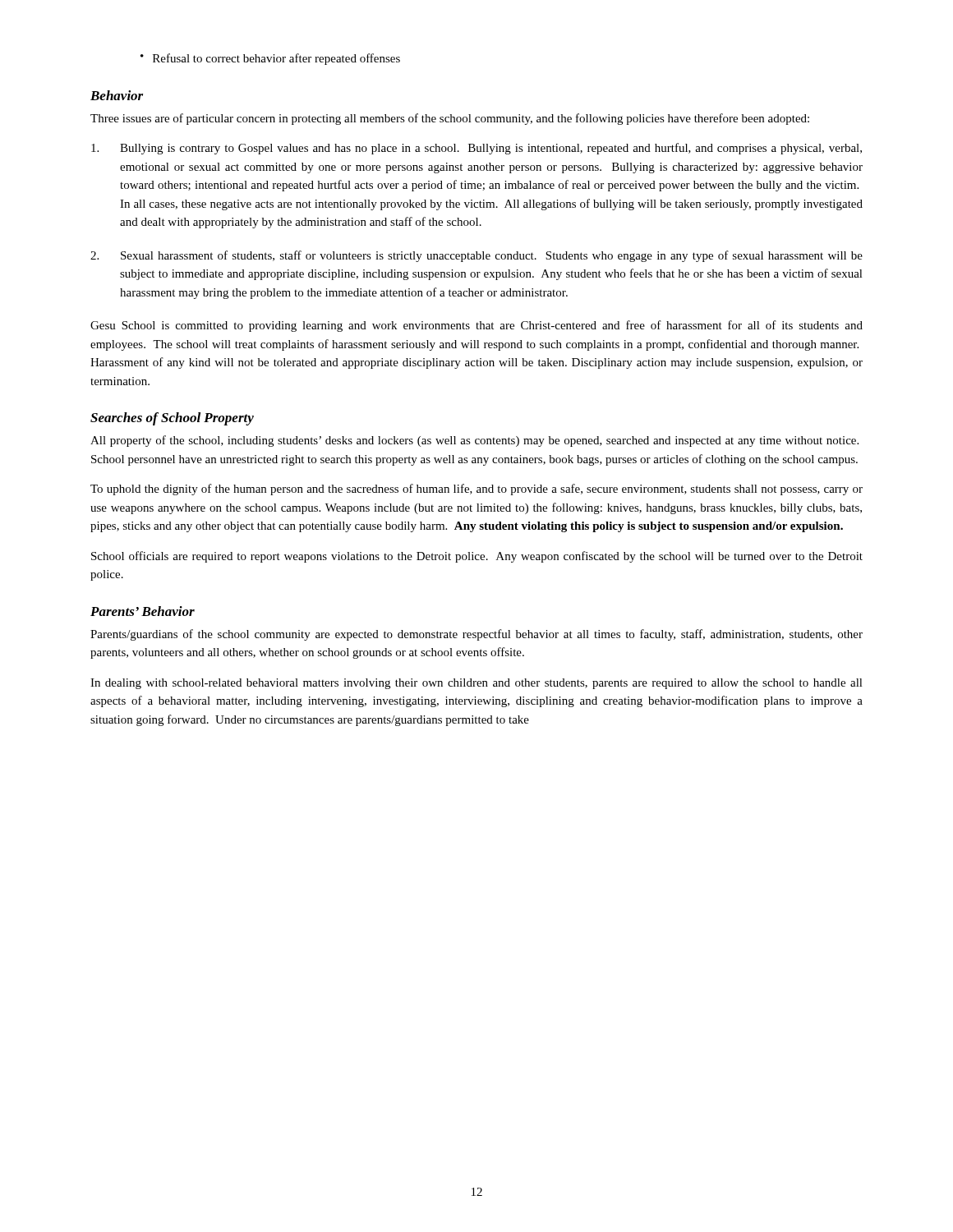
Task: Where is the passage that starts "Bullying is contrary"?
Action: tap(476, 185)
